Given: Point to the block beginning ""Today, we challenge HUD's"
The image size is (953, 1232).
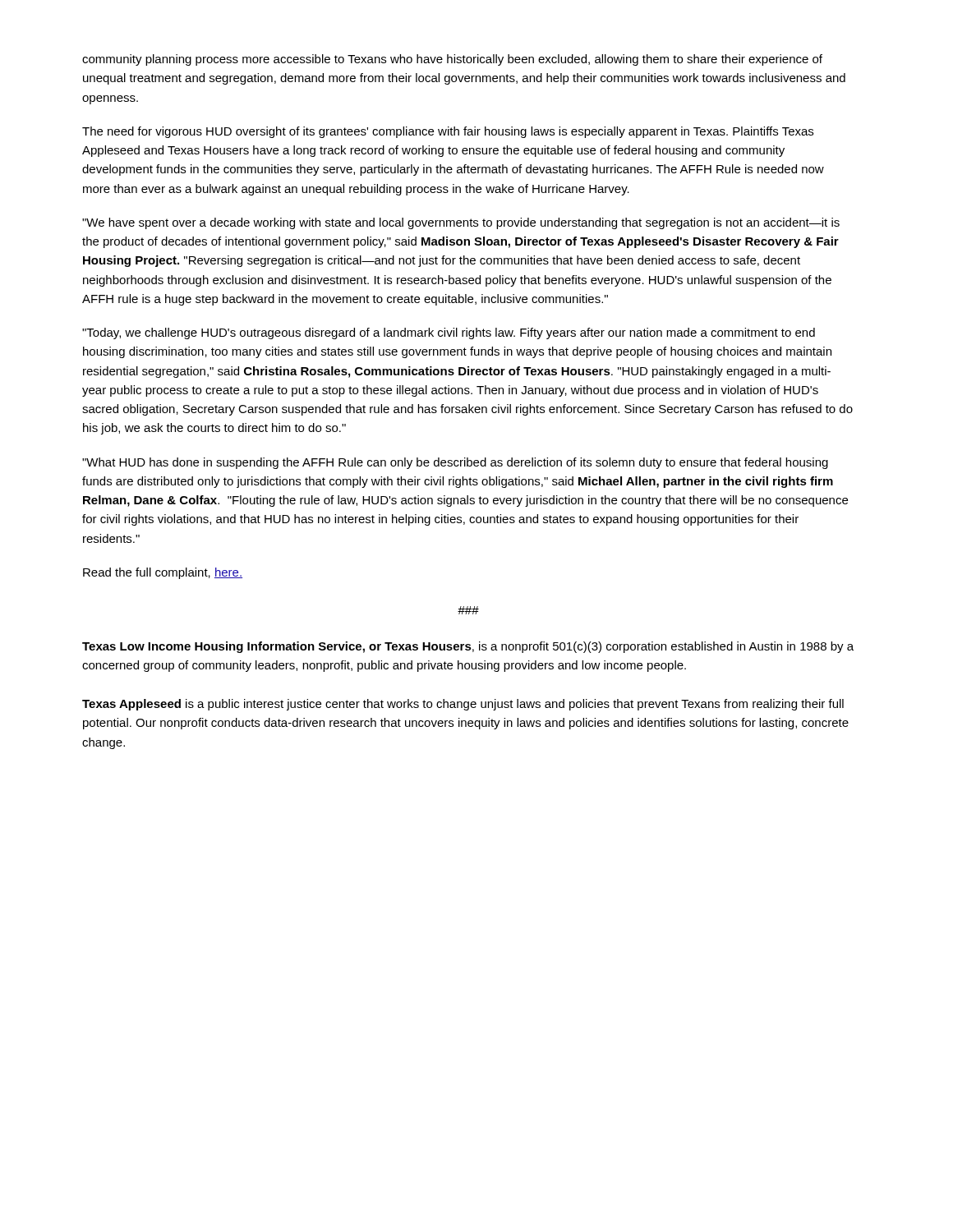Looking at the screenshot, I should tap(467, 380).
